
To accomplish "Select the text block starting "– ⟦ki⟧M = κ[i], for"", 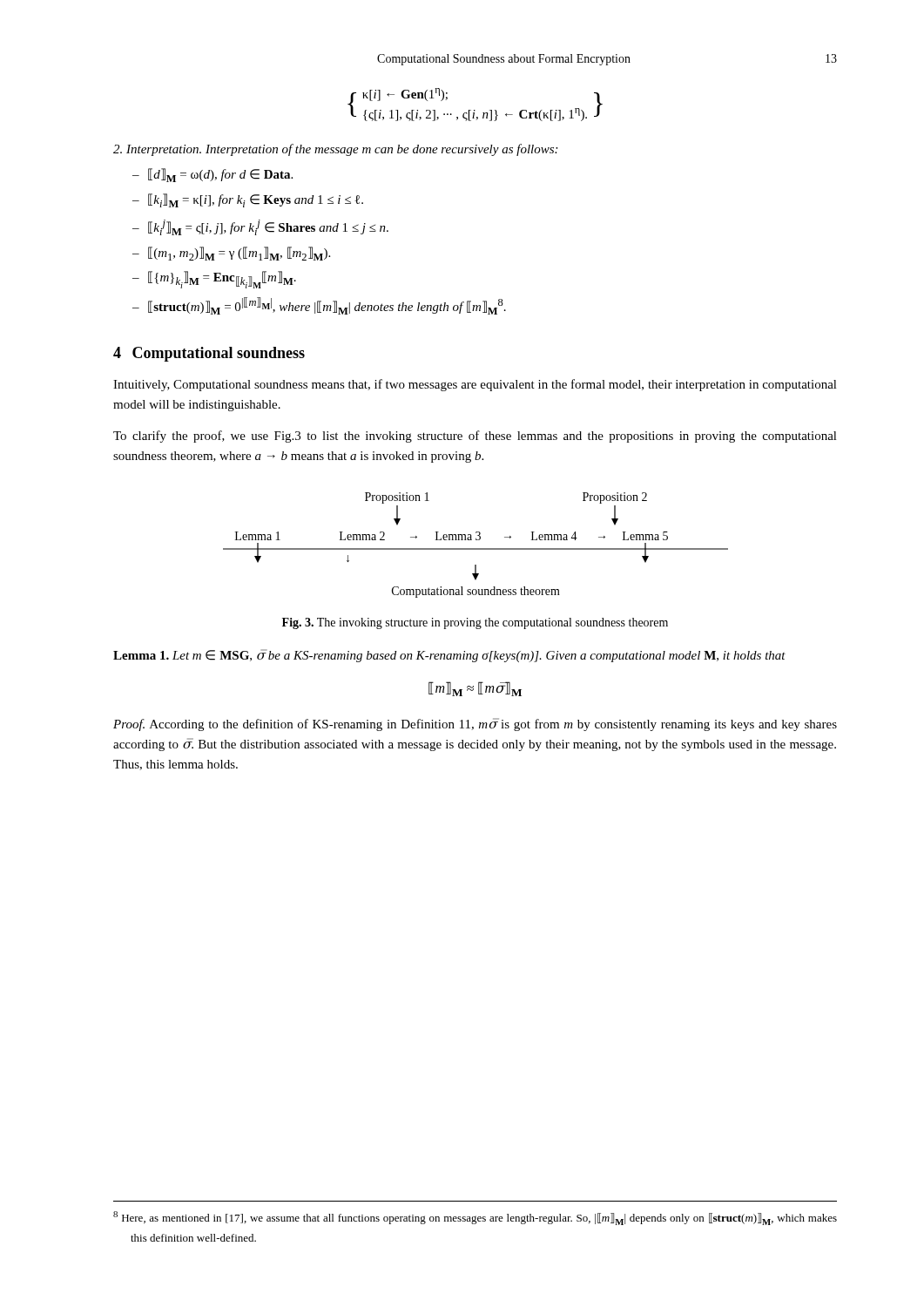I will [x=248, y=201].
